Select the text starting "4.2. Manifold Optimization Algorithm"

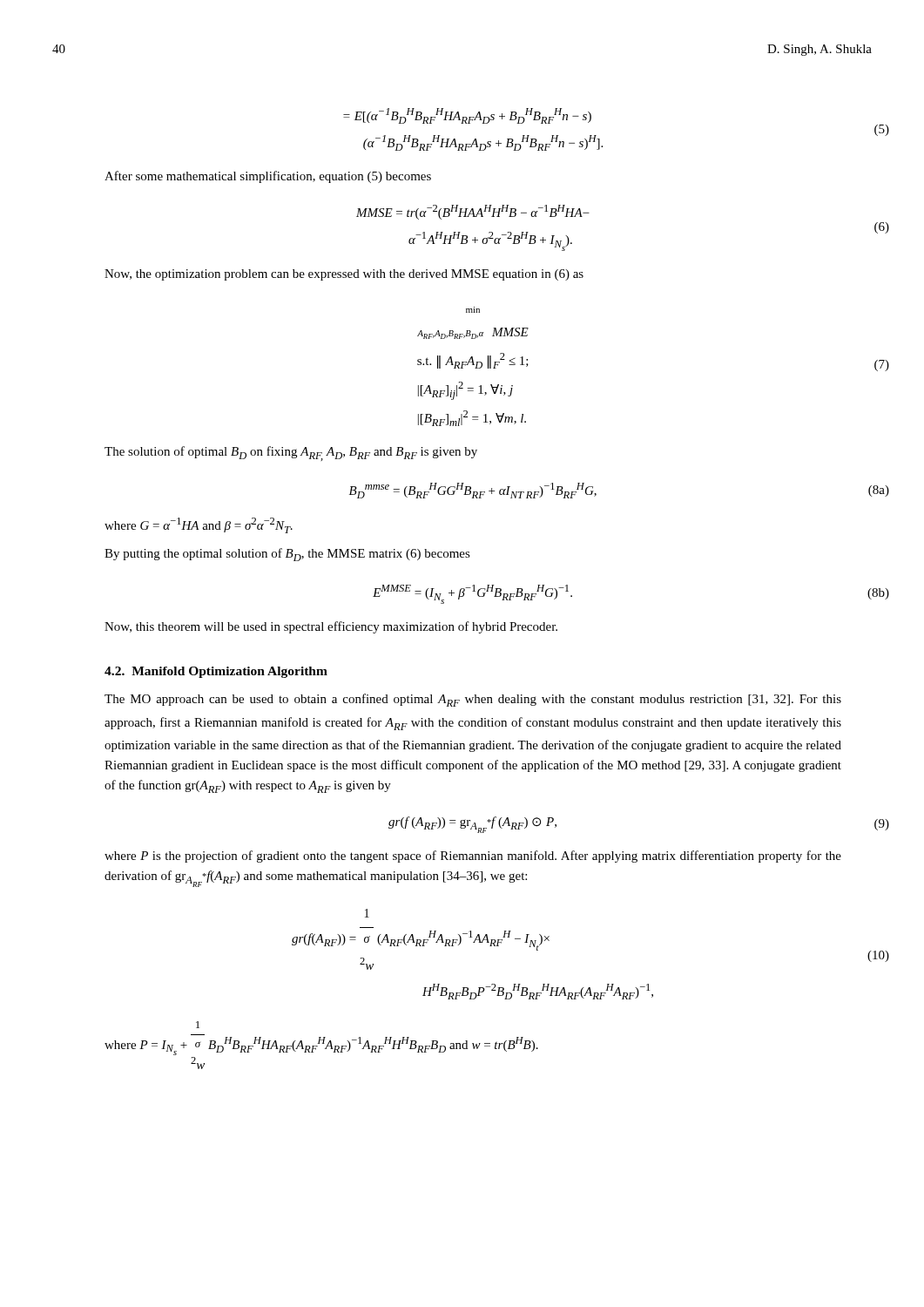pyautogui.click(x=216, y=671)
